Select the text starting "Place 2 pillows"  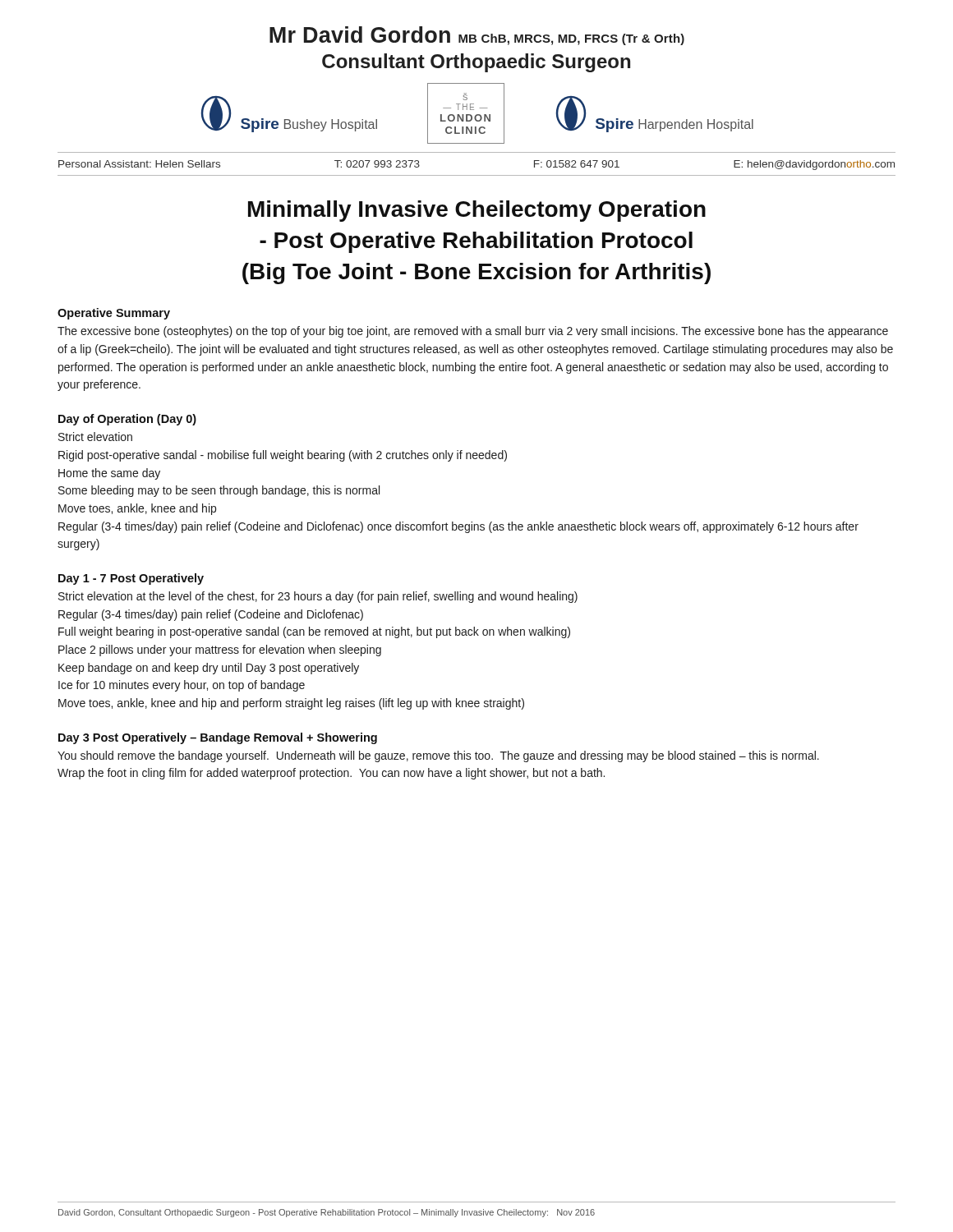tap(220, 650)
